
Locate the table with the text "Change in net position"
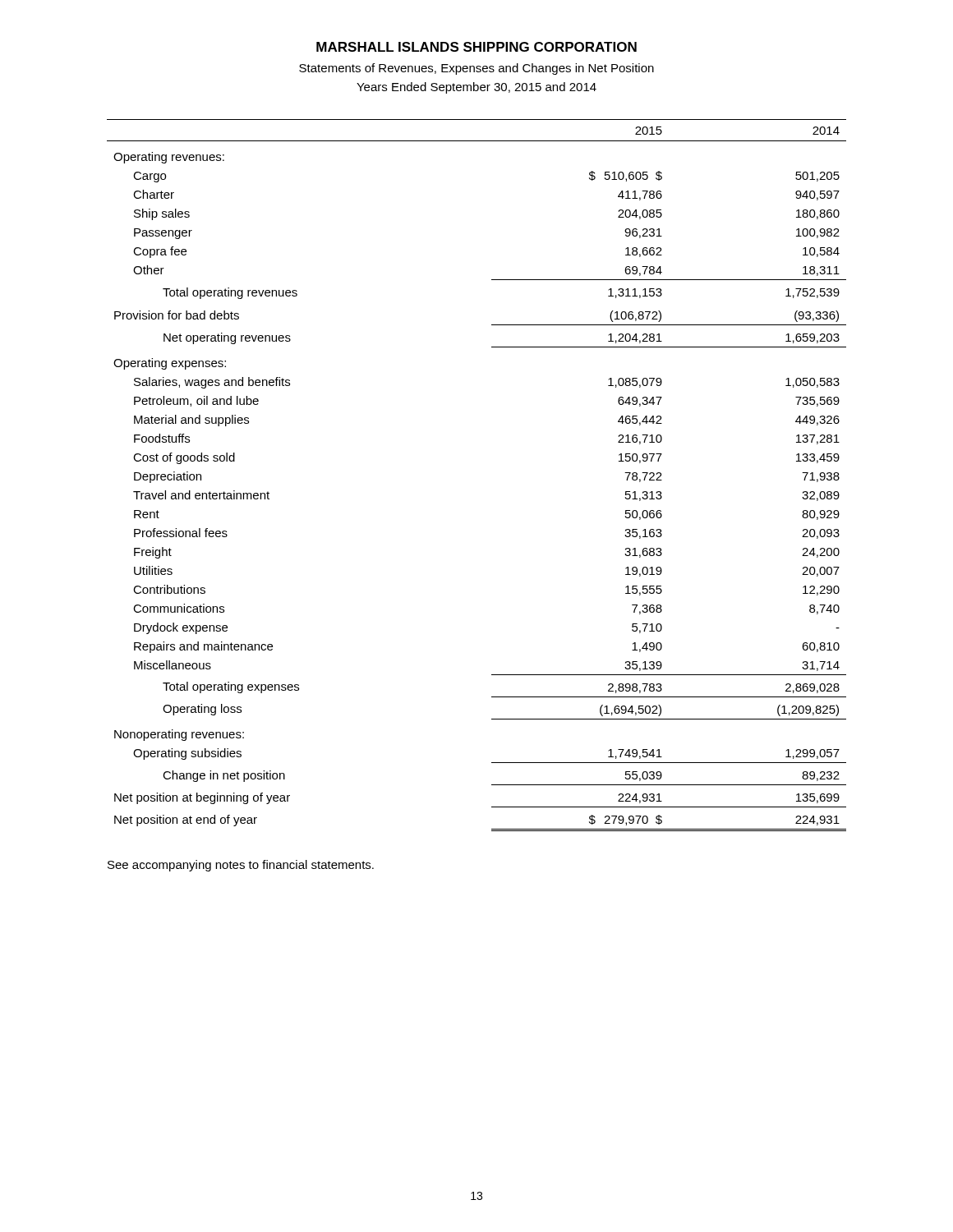click(476, 475)
